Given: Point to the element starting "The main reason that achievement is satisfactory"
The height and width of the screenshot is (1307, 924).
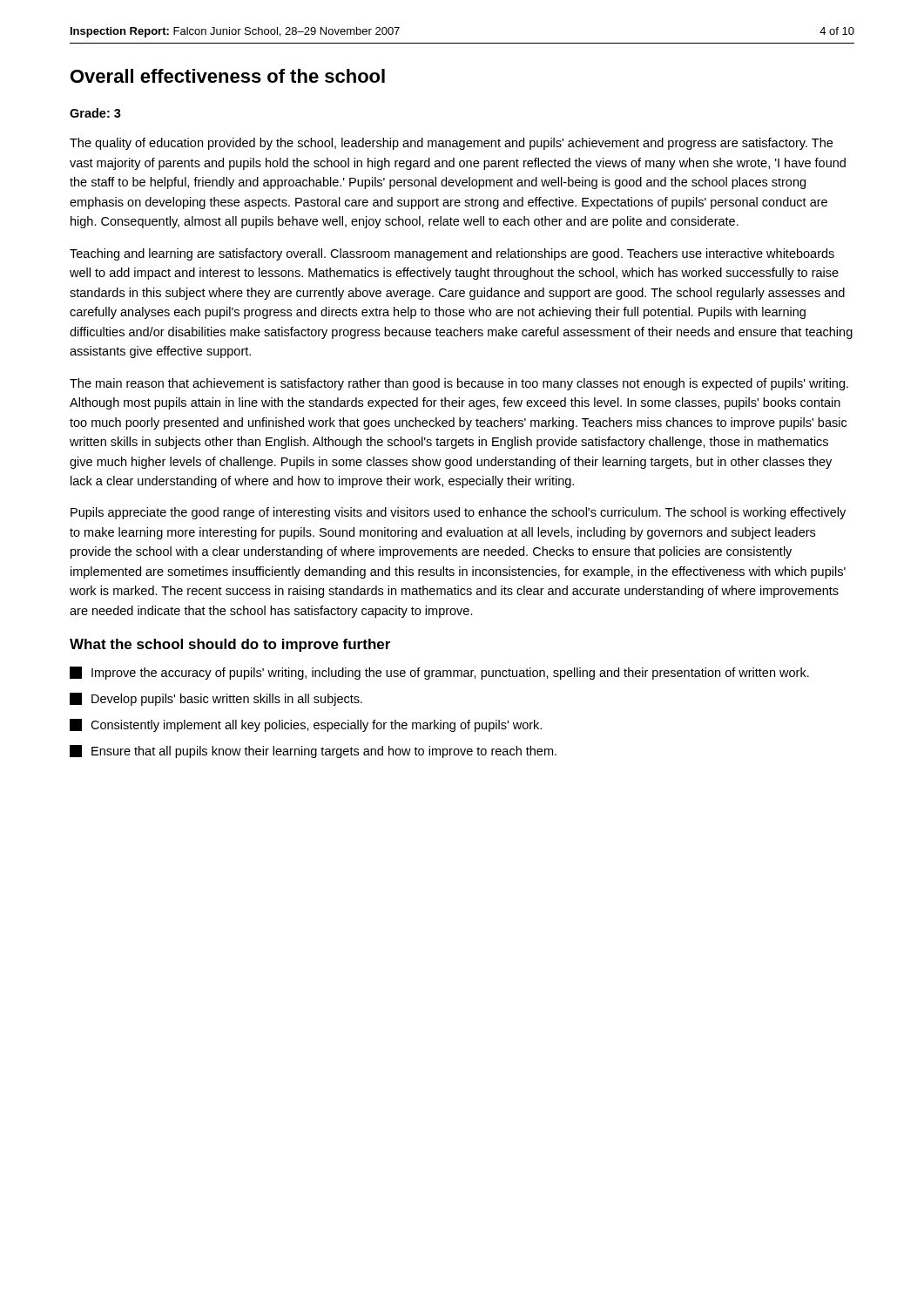Looking at the screenshot, I should [462, 432].
